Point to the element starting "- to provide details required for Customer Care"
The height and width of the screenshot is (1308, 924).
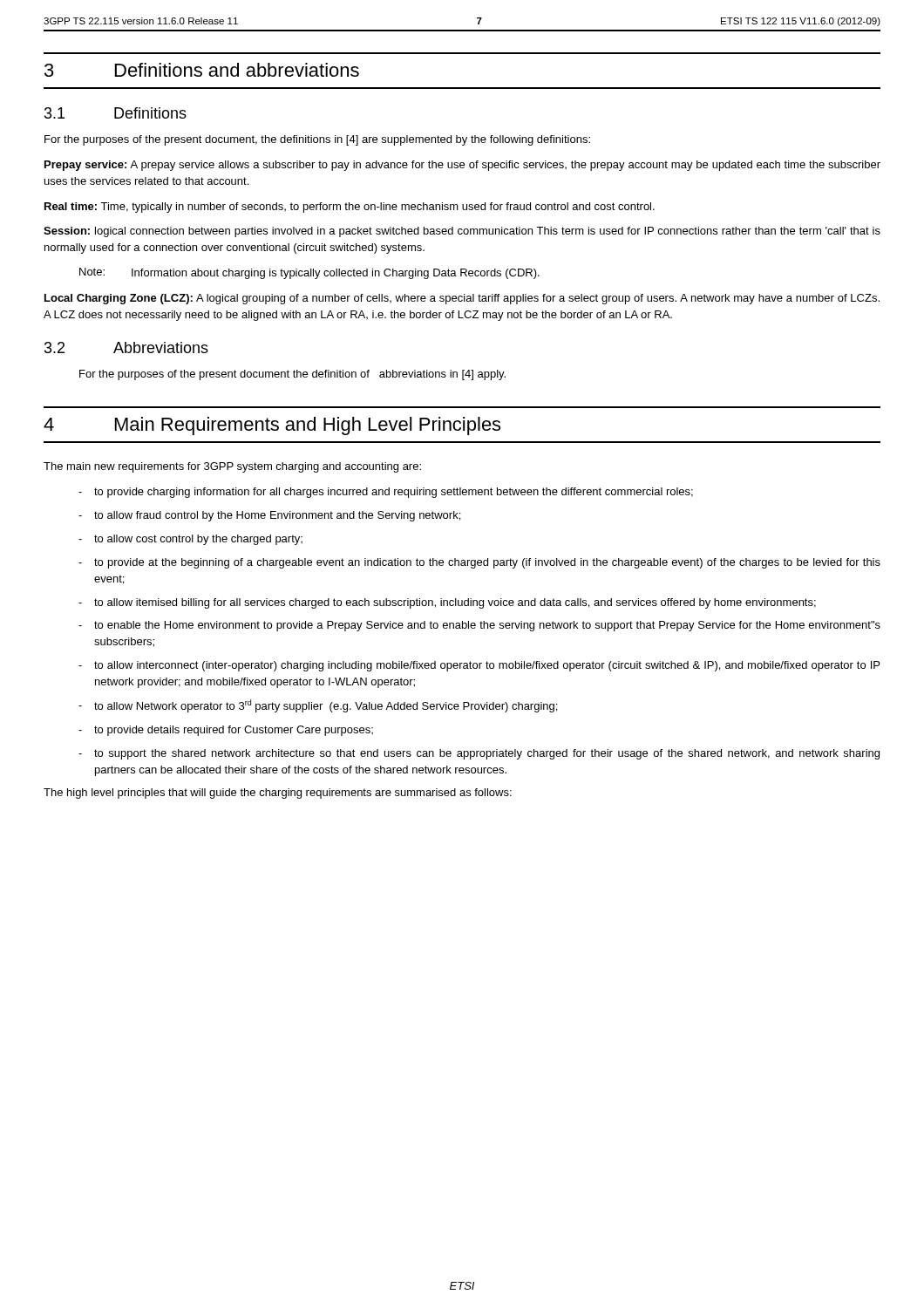pyautogui.click(x=226, y=731)
